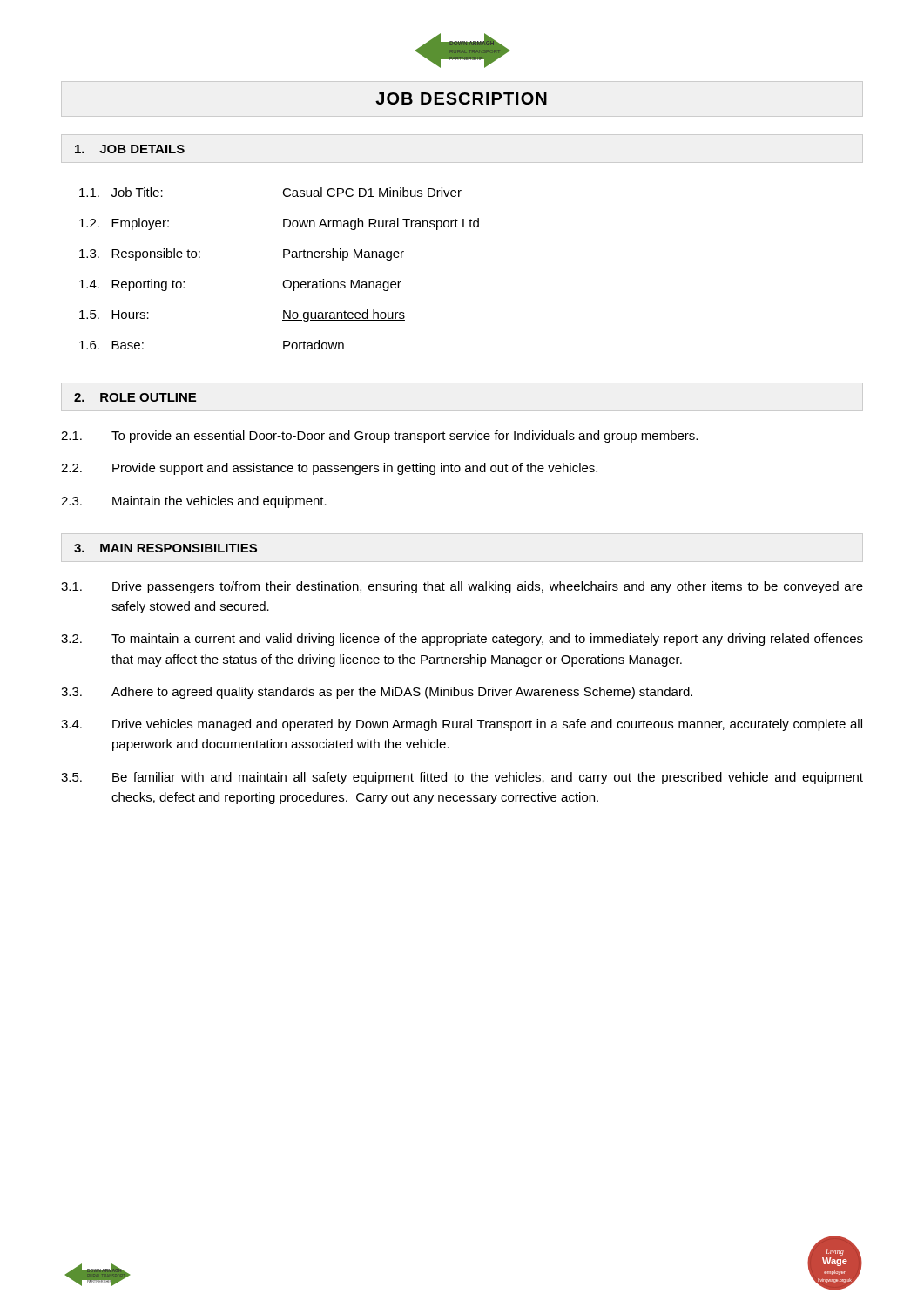Viewport: 924px width, 1307px height.
Task: Find the block on this page that starts "3.3. Adhere to agreed"
Action: [x=462, y=691]
